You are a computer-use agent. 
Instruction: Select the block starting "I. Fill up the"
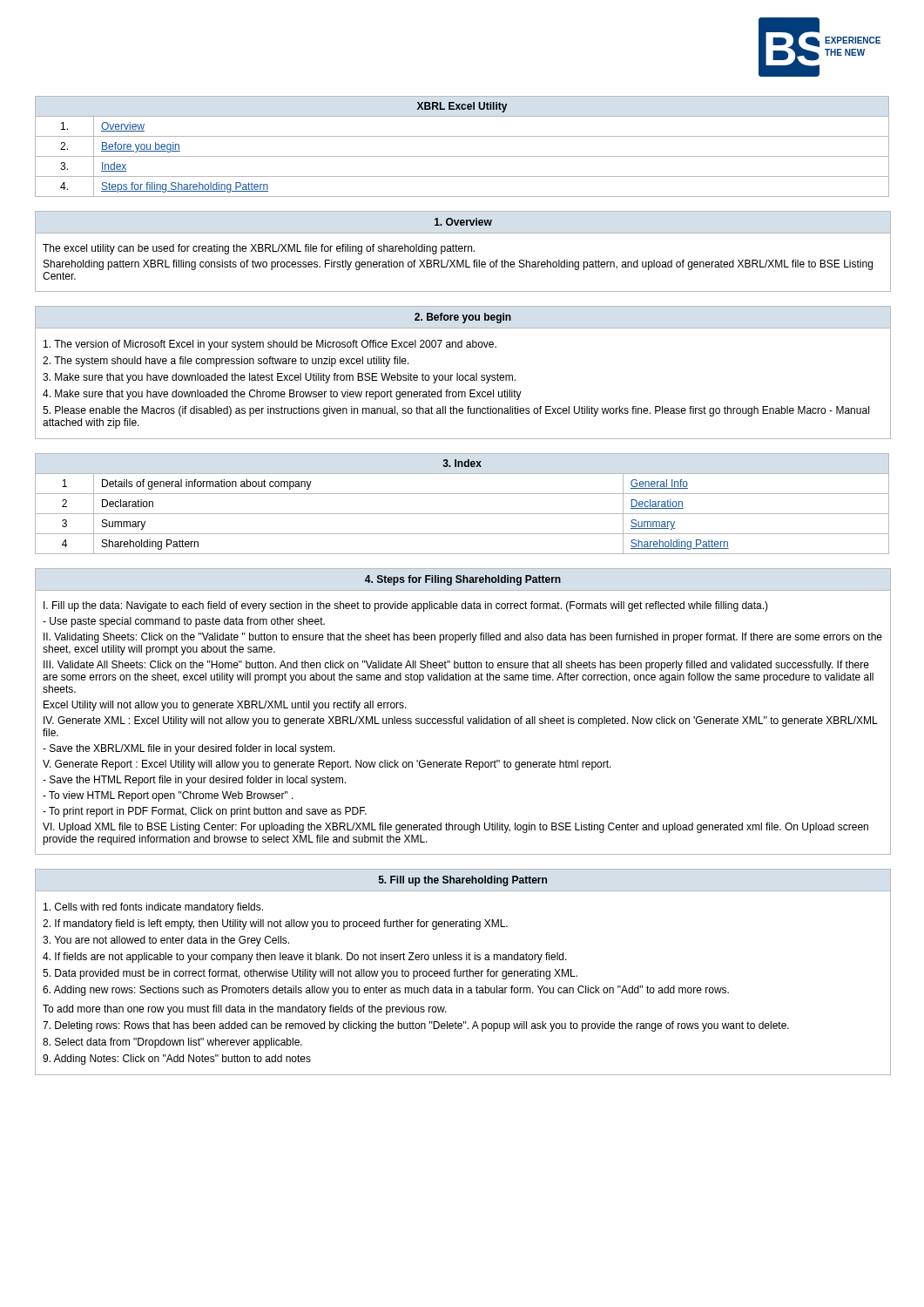point(463,722)
